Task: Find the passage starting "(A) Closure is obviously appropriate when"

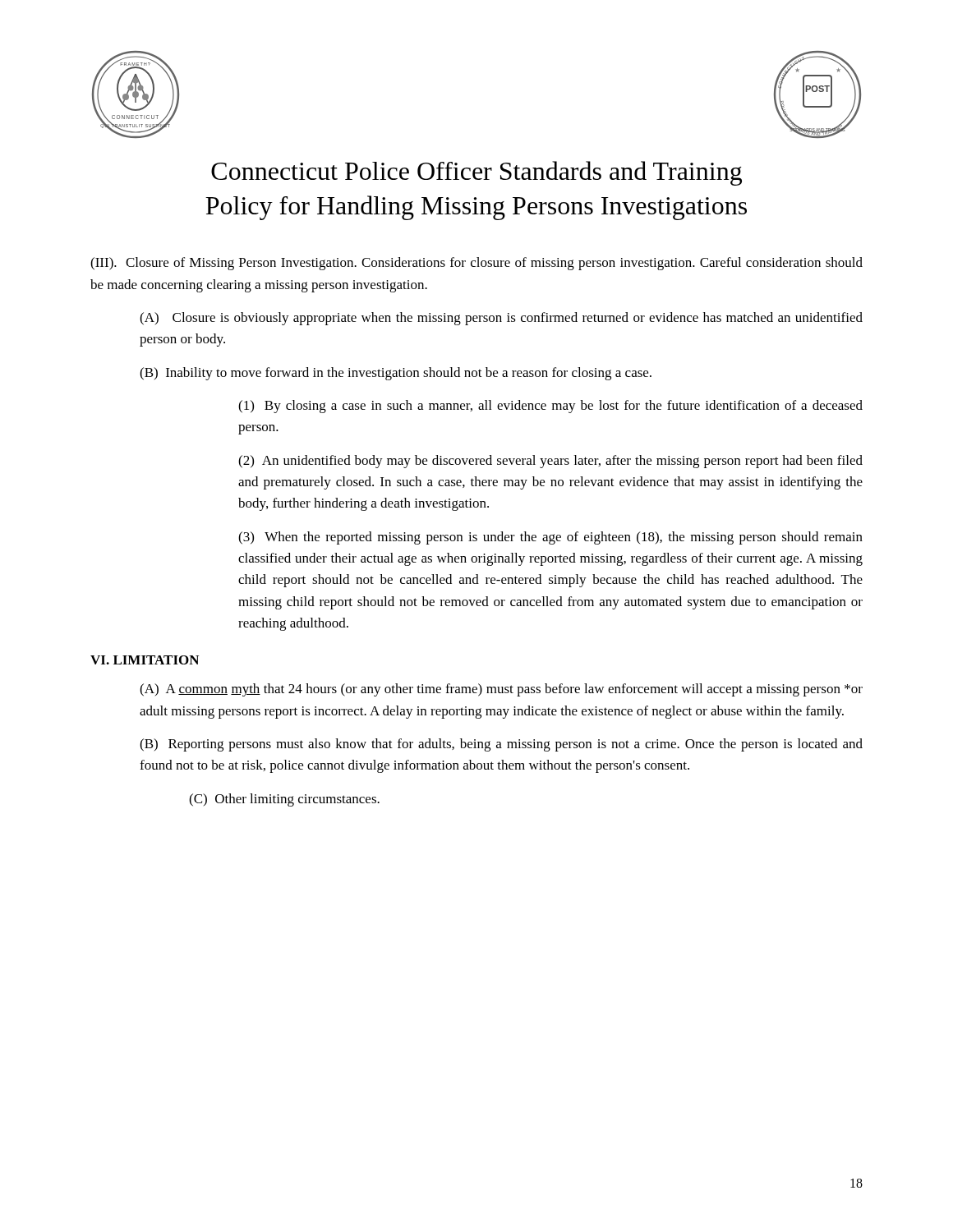Action: coord(501,328)
